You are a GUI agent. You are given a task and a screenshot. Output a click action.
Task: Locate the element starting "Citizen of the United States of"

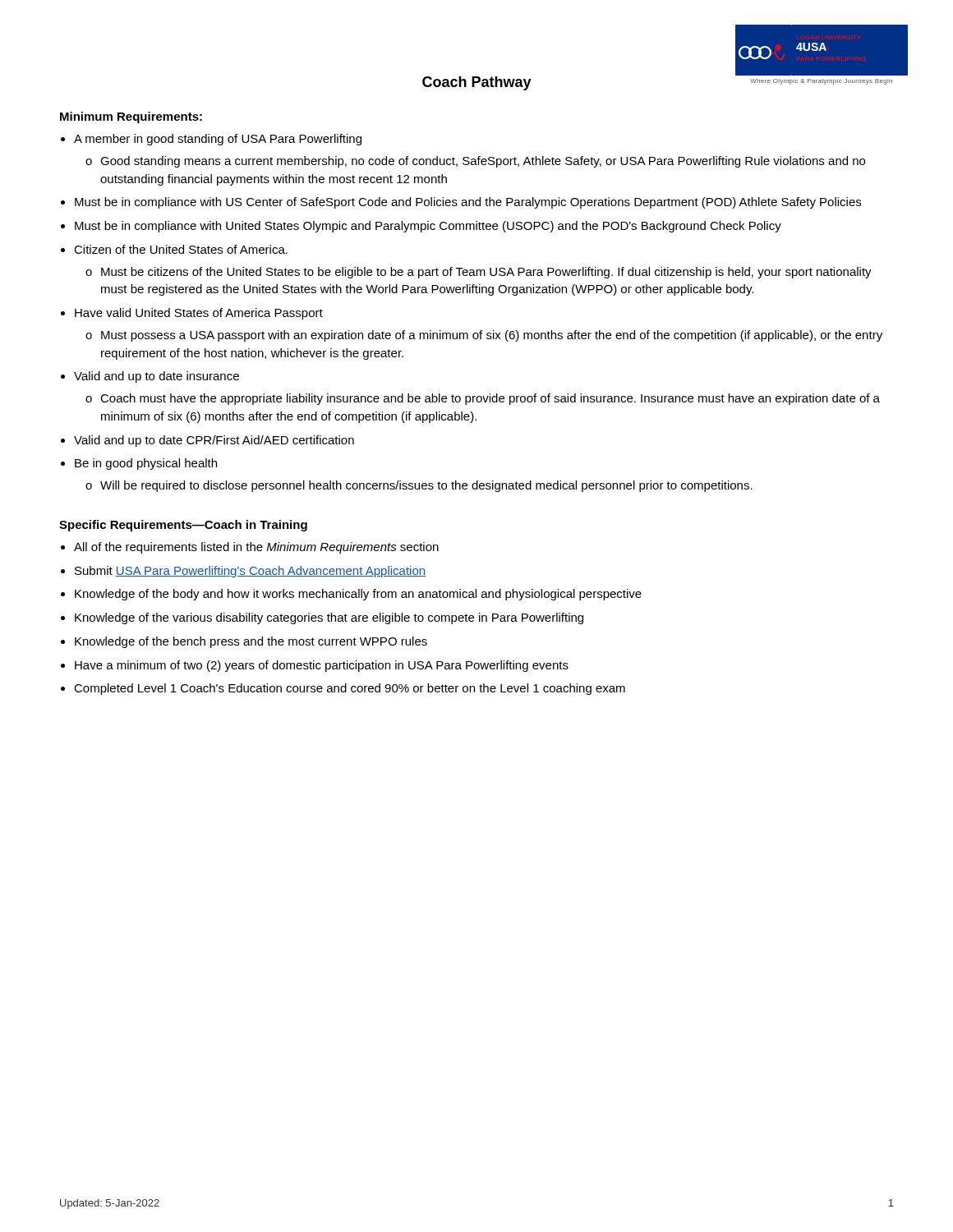coord(484,270)
